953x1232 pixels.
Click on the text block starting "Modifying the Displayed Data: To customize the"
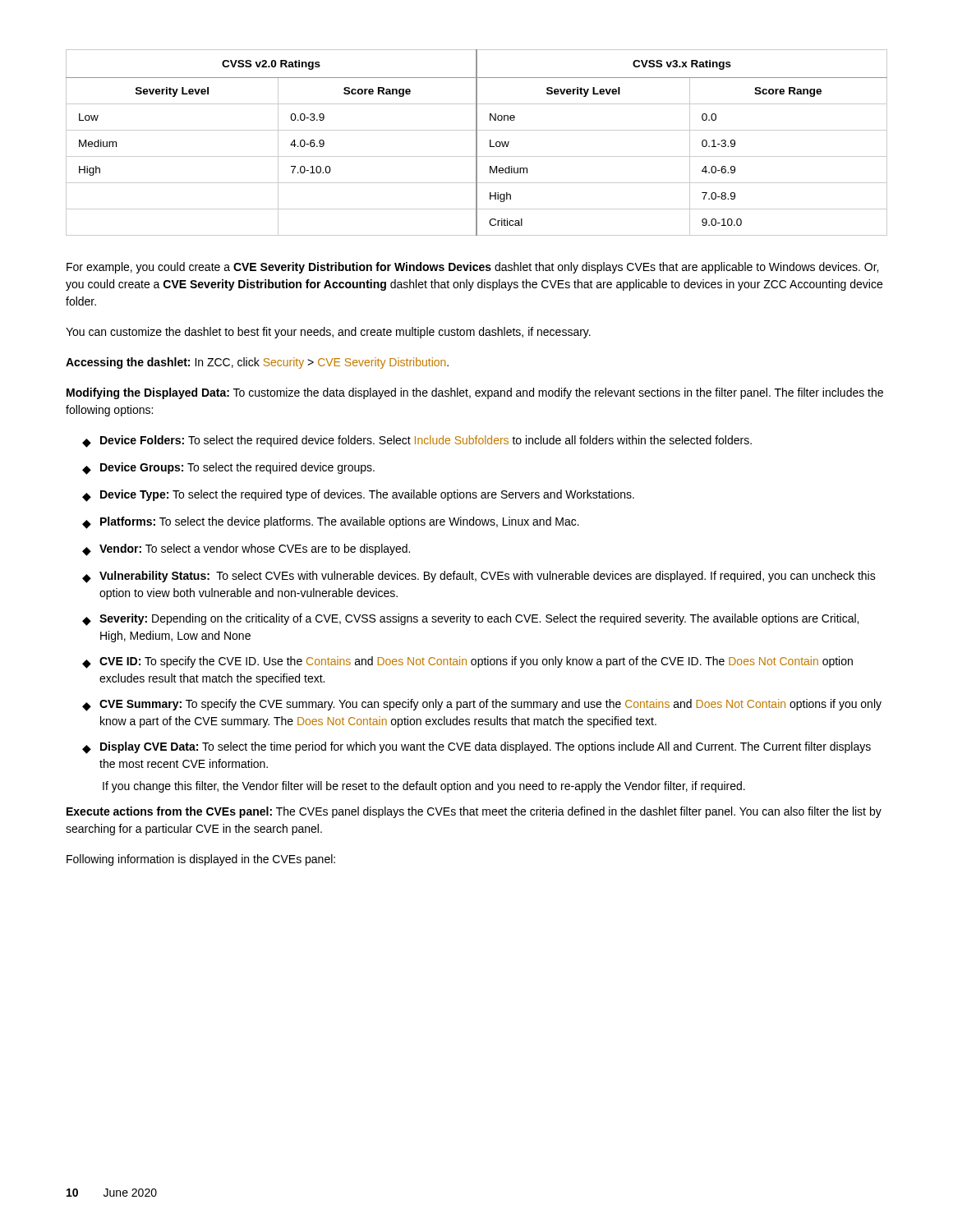[475, 401]
